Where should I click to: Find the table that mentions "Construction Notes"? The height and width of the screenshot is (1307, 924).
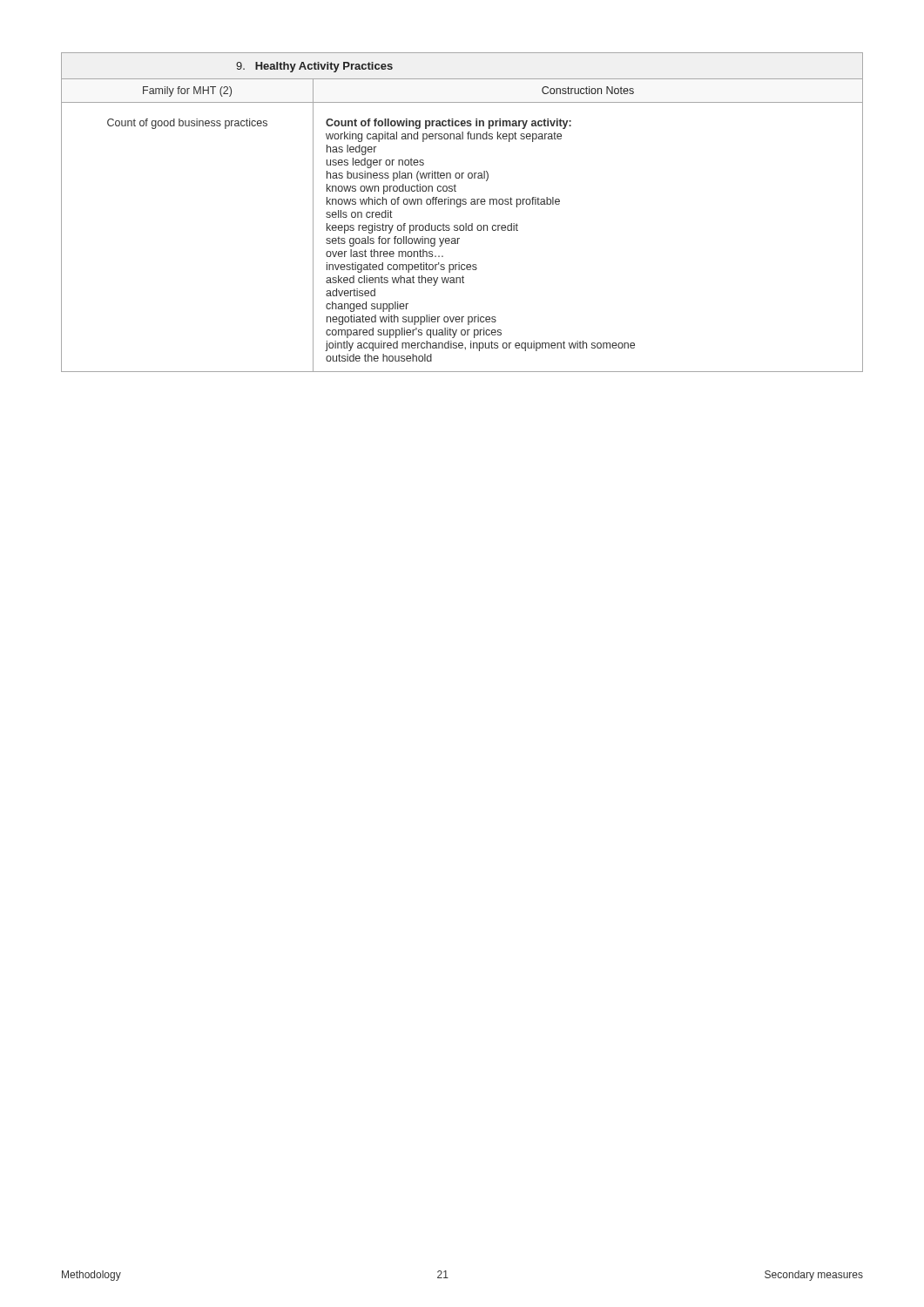(x=462, y=212)
